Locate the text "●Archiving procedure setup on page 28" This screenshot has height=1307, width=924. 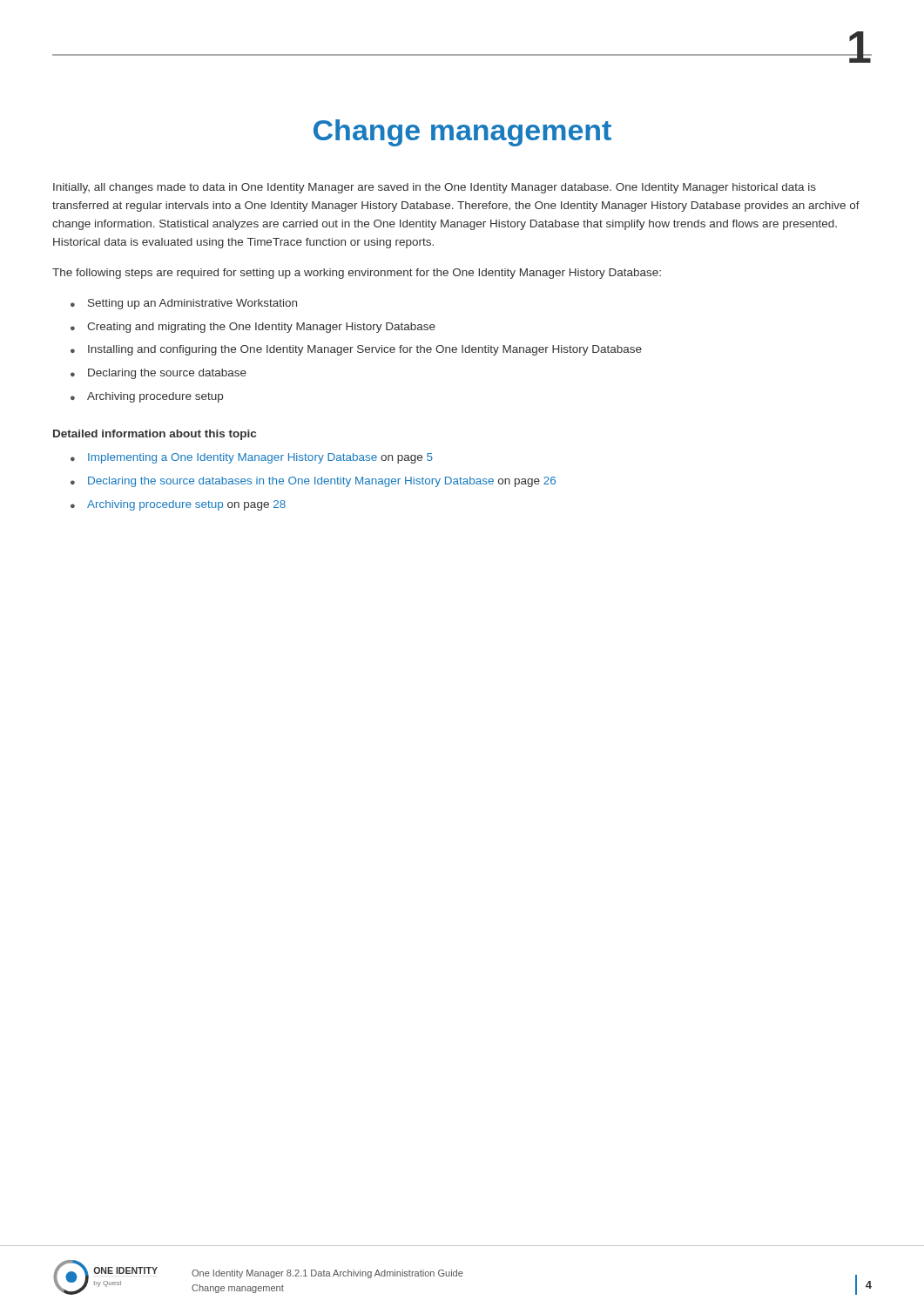pyautogui.click(x=178, y=505)
